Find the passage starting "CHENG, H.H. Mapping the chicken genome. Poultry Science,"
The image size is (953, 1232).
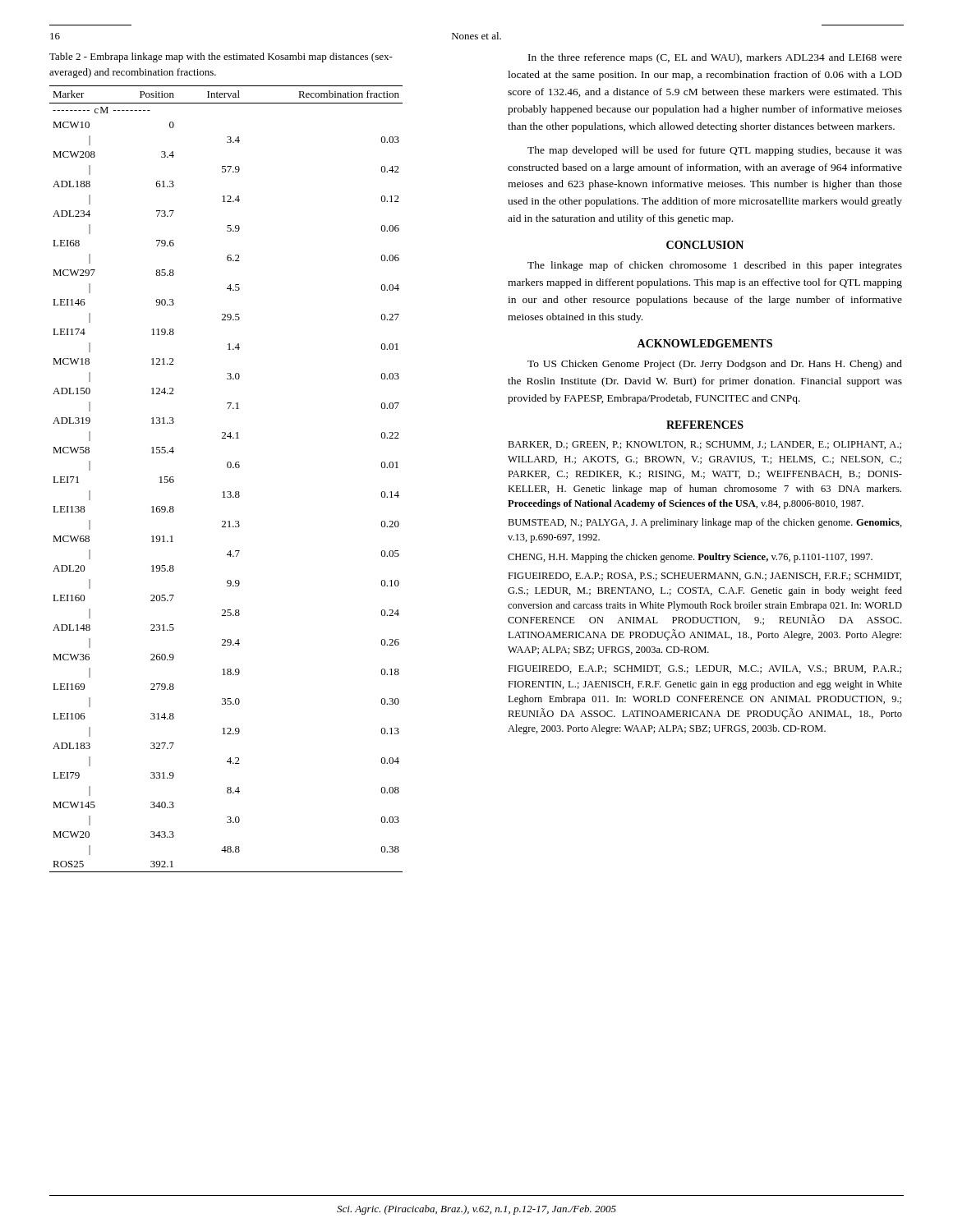coord(690,556)
